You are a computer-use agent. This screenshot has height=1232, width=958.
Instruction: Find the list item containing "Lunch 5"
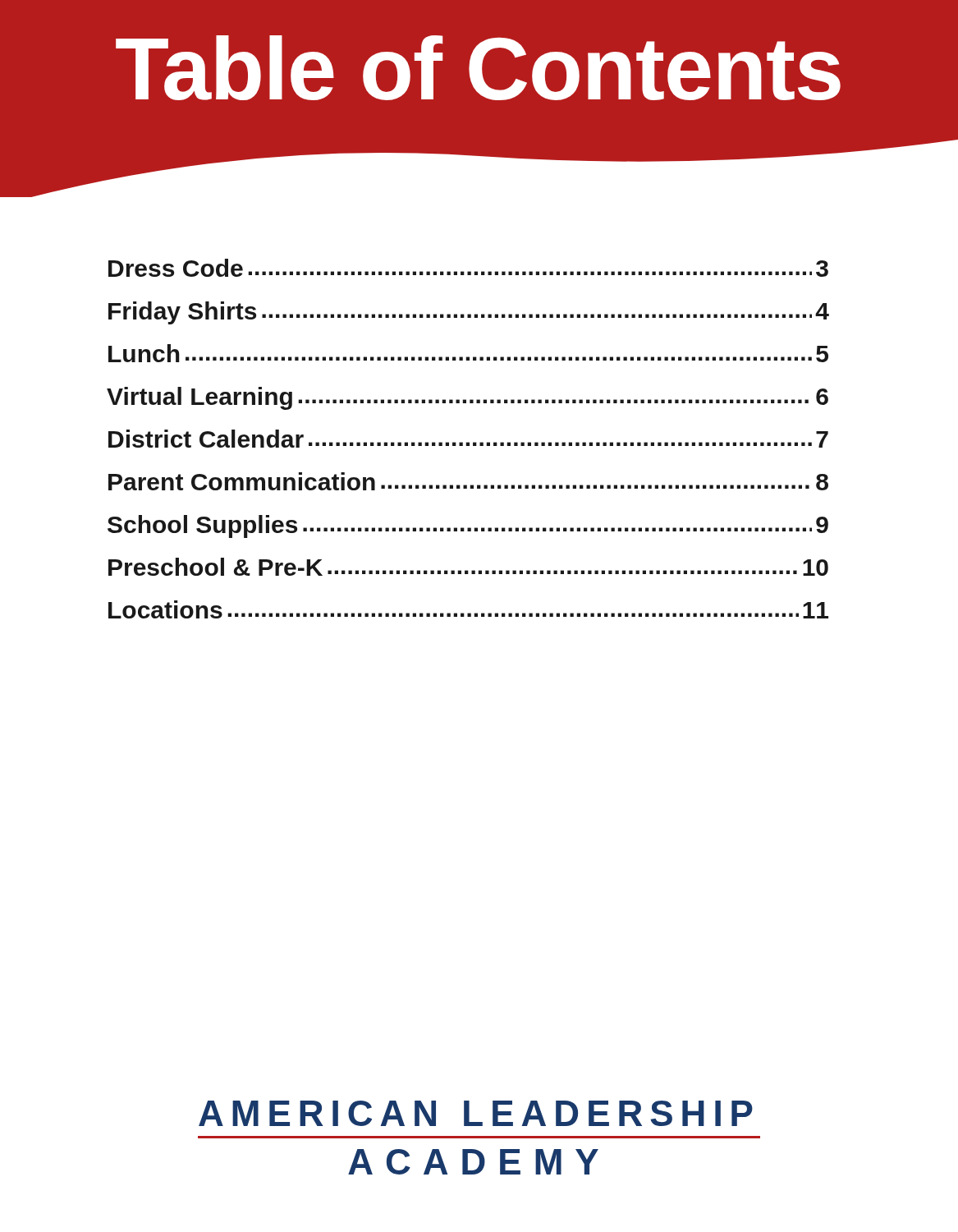coord(468,354)
